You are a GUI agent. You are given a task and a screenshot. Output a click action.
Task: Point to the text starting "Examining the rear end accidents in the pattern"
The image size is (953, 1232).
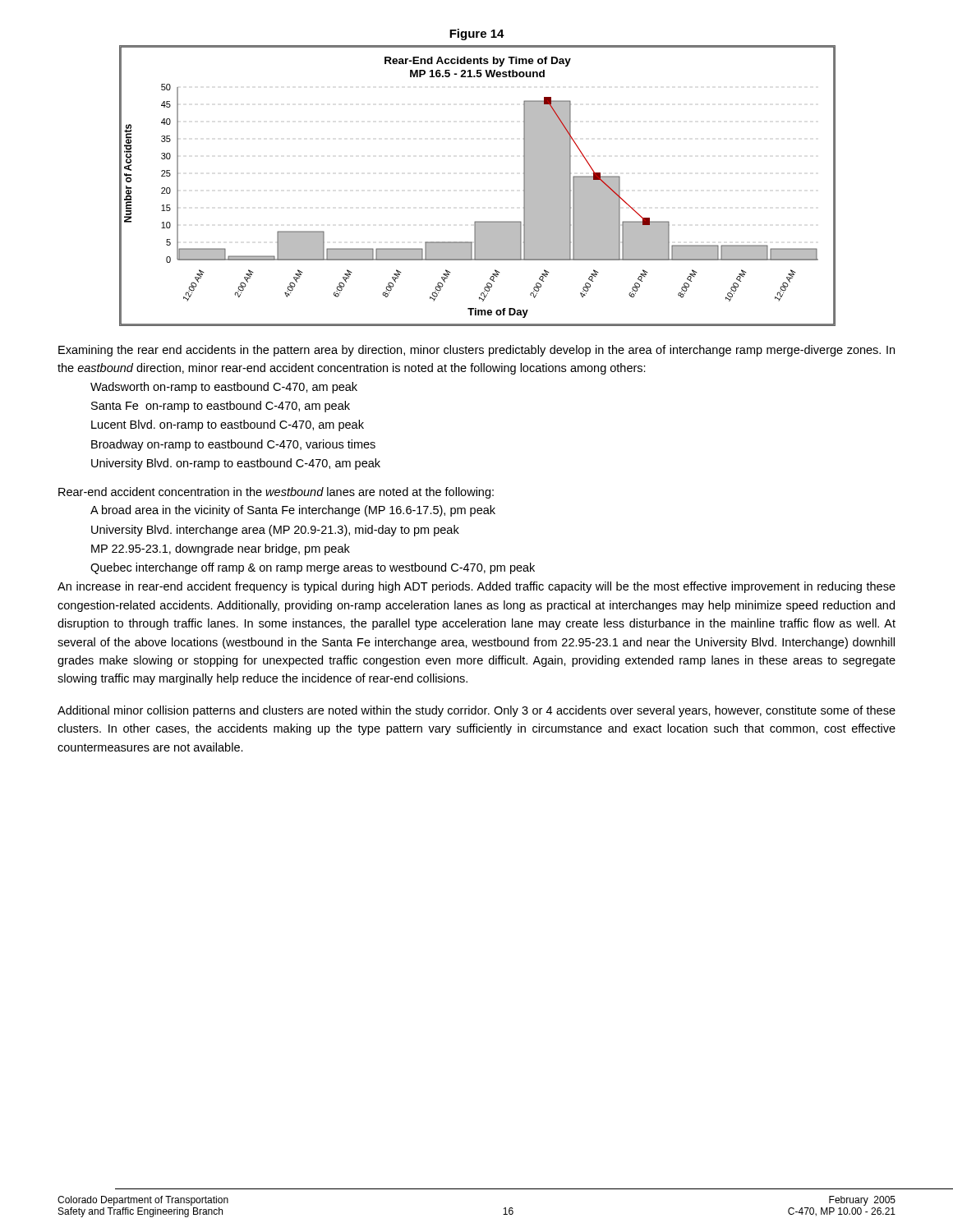click(x=476, y=359)
